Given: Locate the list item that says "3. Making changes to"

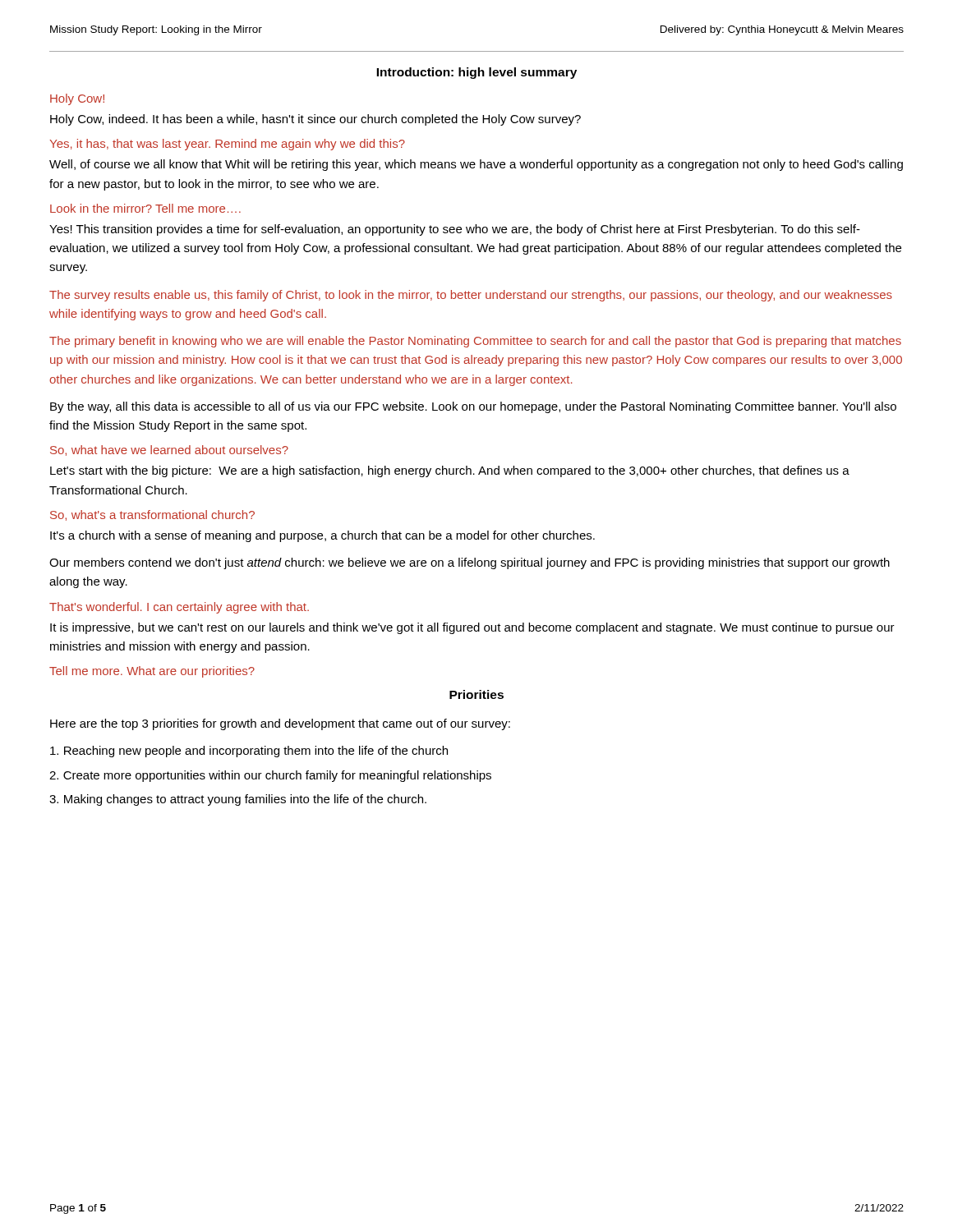Looking at the screenshot, I should pos(238,799).
